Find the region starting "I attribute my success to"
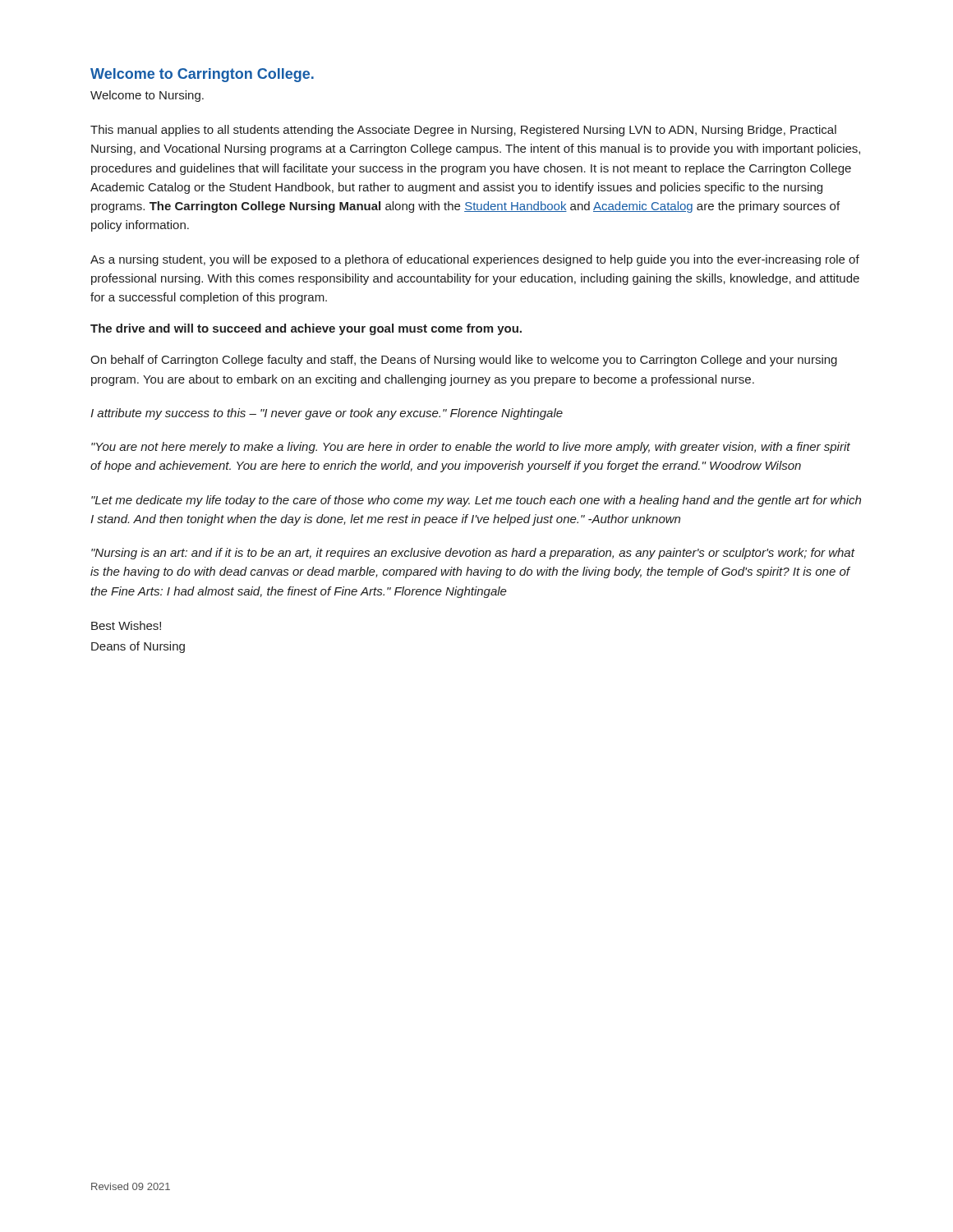Viewport: 953px width, 1232px height. pyautogui.click(x=327, y=413)
